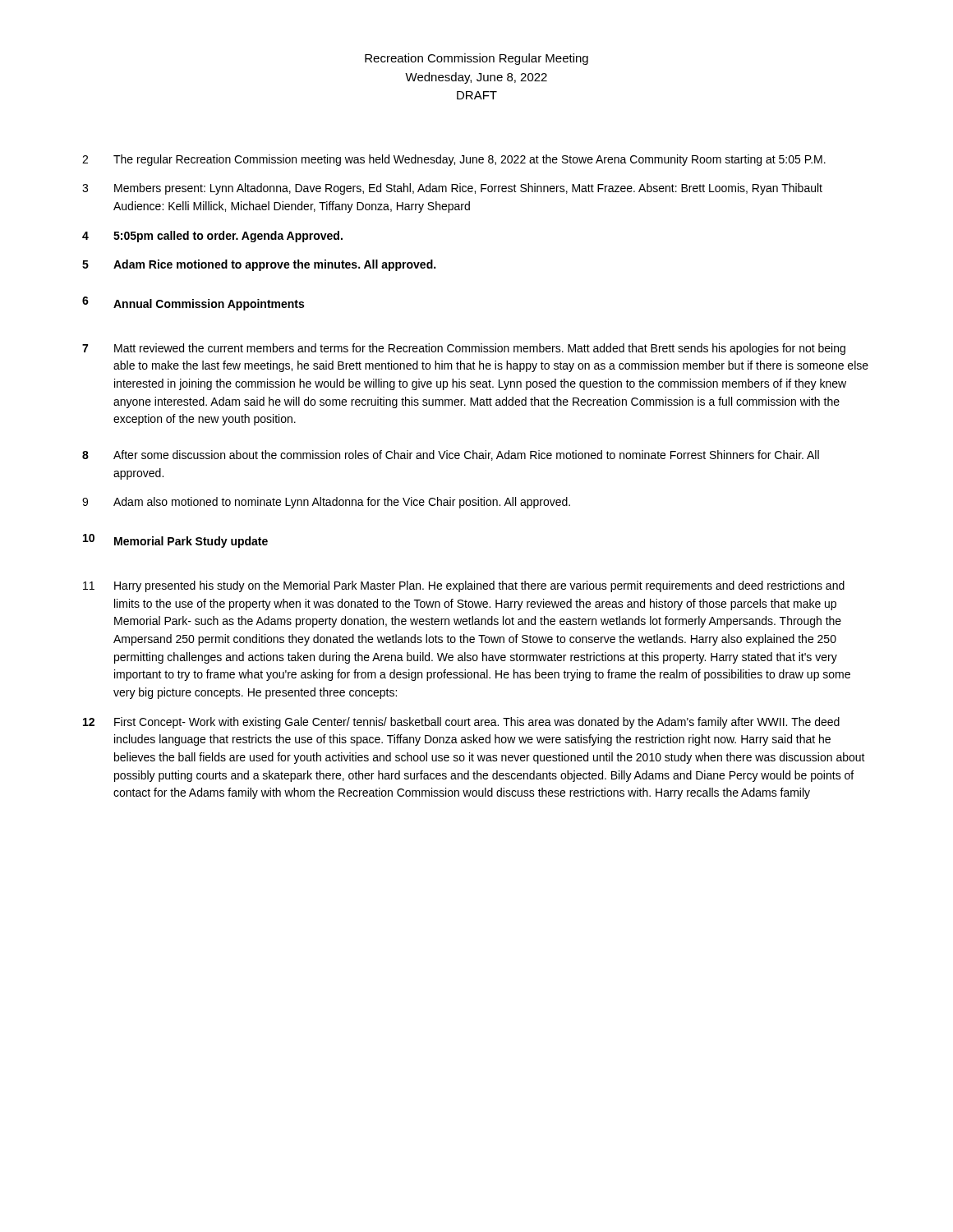Select the text starting "3 Members present: Lynn Altadonna,"
This screenshot has height=1232, width=953.
click(x=476, y=198)
